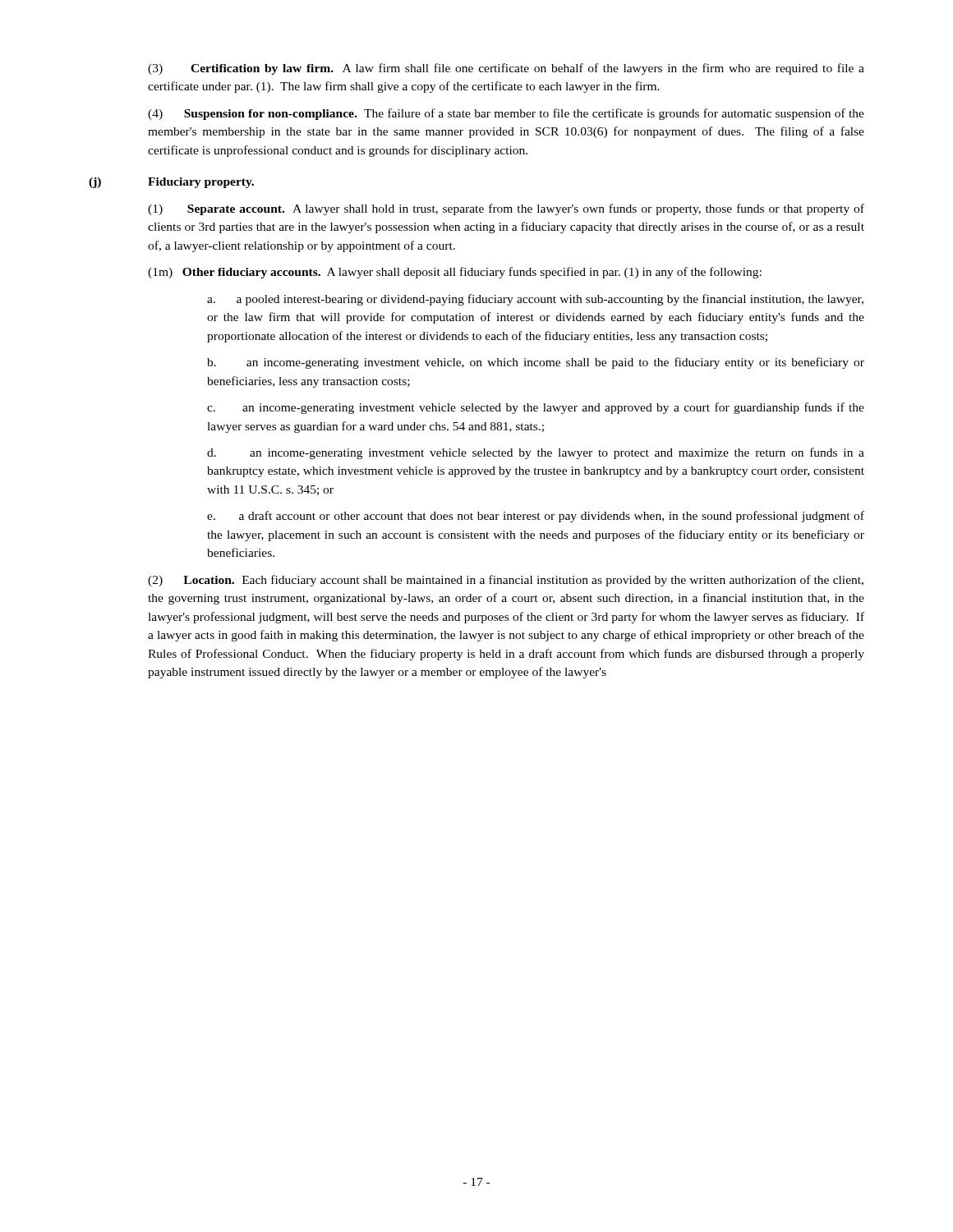Point to the block beginning "d. an income-generating"

536,471
